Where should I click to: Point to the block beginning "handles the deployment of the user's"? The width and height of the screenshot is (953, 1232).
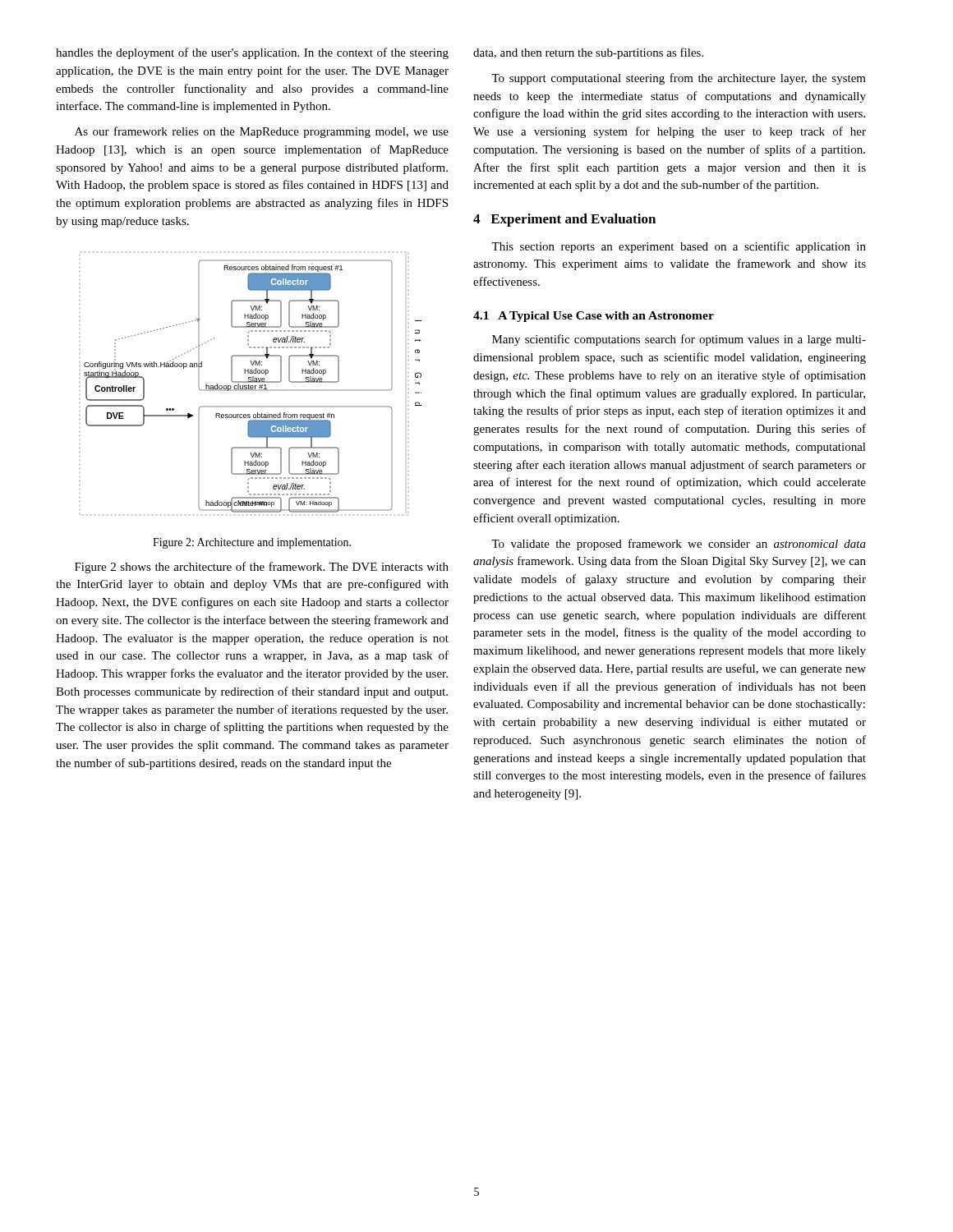pyautogui.click(x=252, y=80)
